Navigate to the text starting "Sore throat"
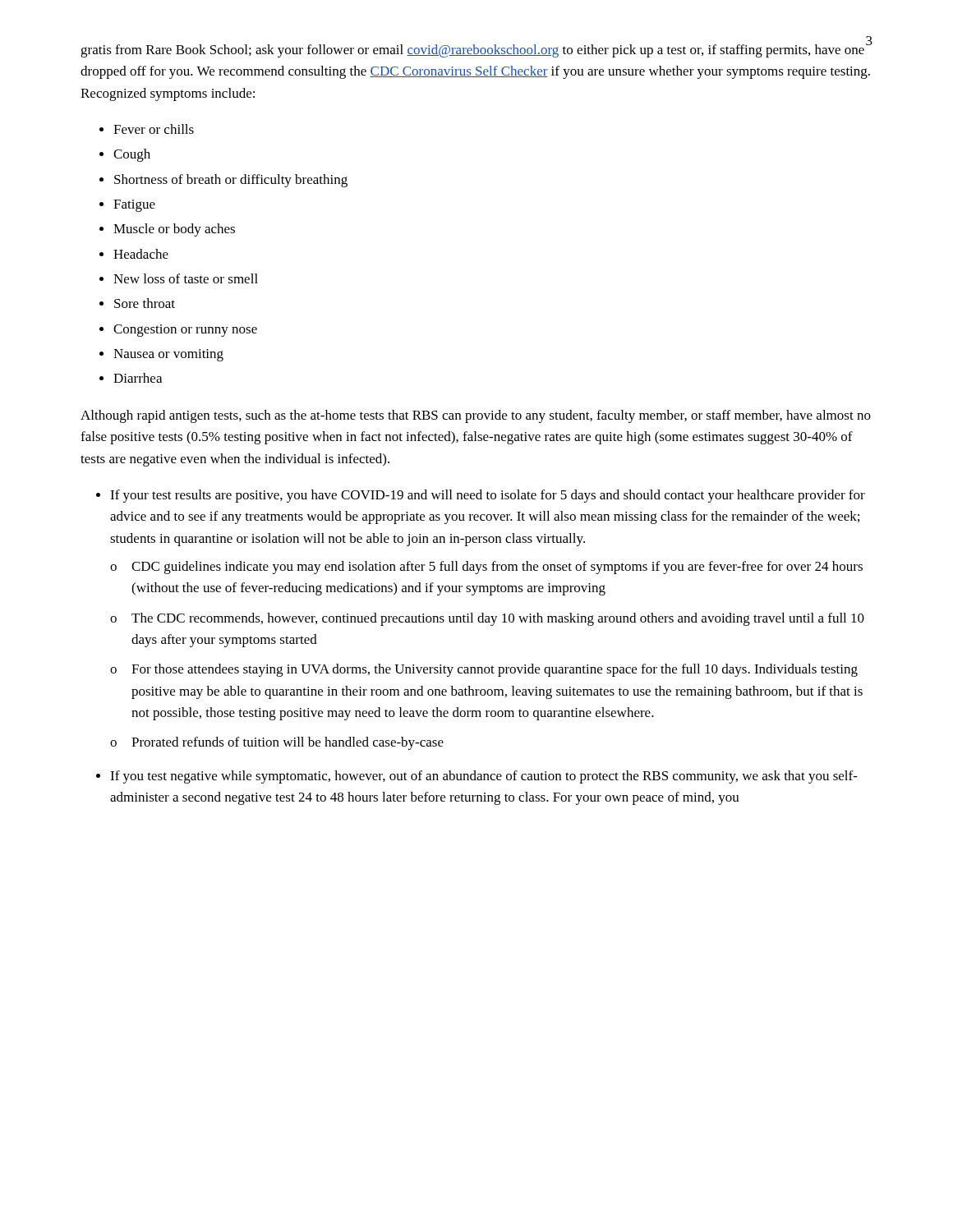 pos(144,304)
